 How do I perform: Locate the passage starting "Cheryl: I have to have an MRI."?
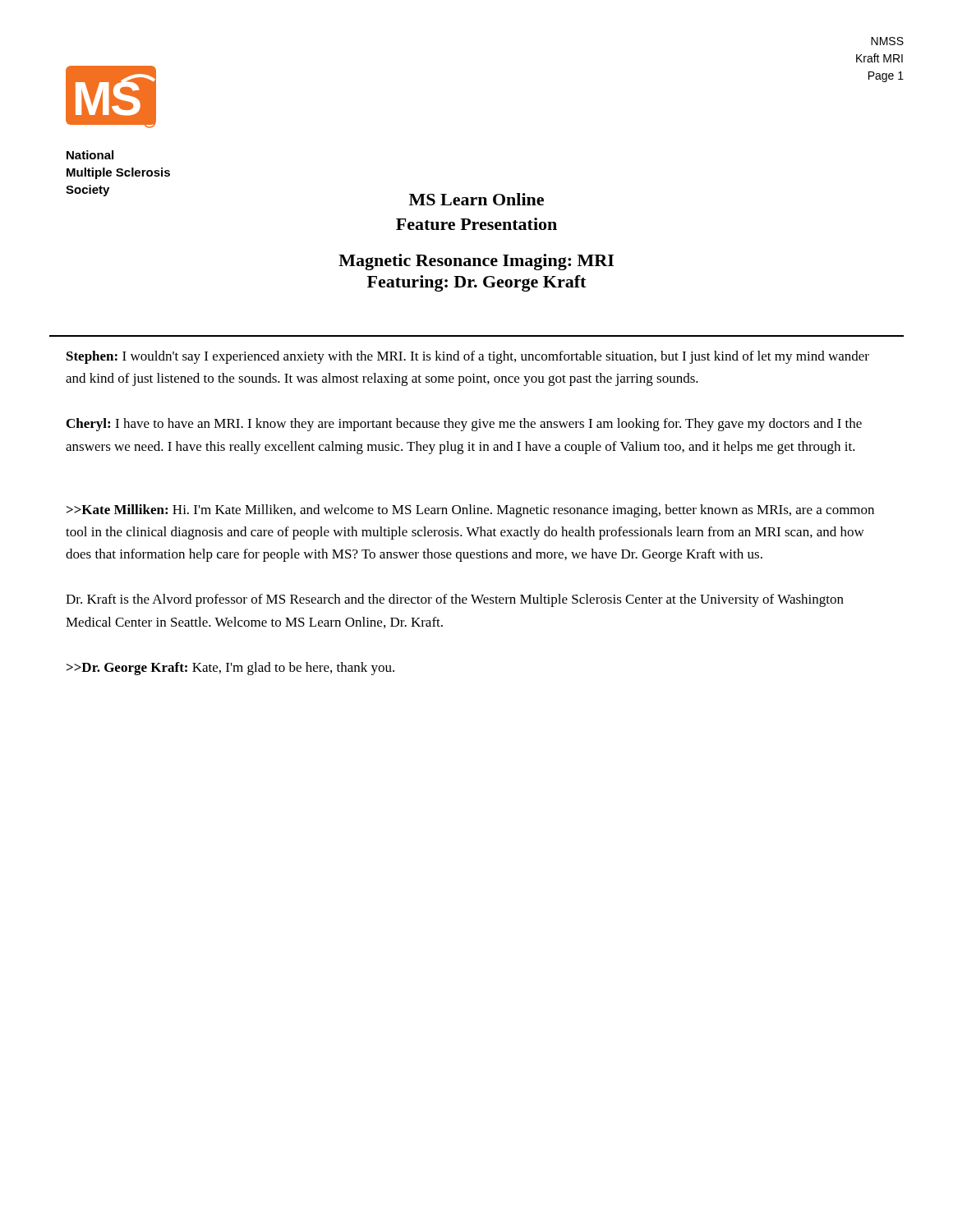point(464,435)
